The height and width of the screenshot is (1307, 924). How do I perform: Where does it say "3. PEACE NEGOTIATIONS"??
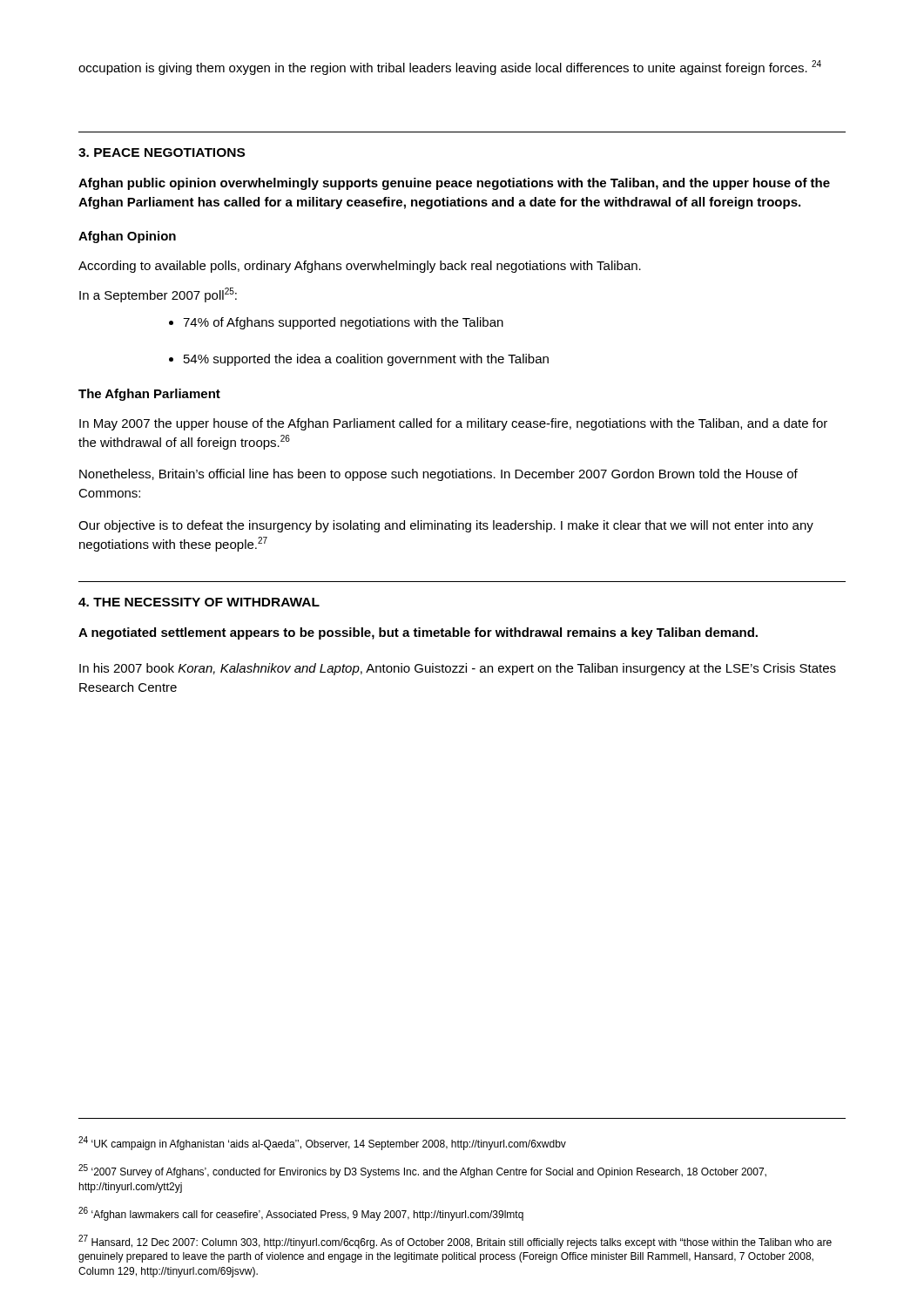pyautogui.click(x=162, y=152)
